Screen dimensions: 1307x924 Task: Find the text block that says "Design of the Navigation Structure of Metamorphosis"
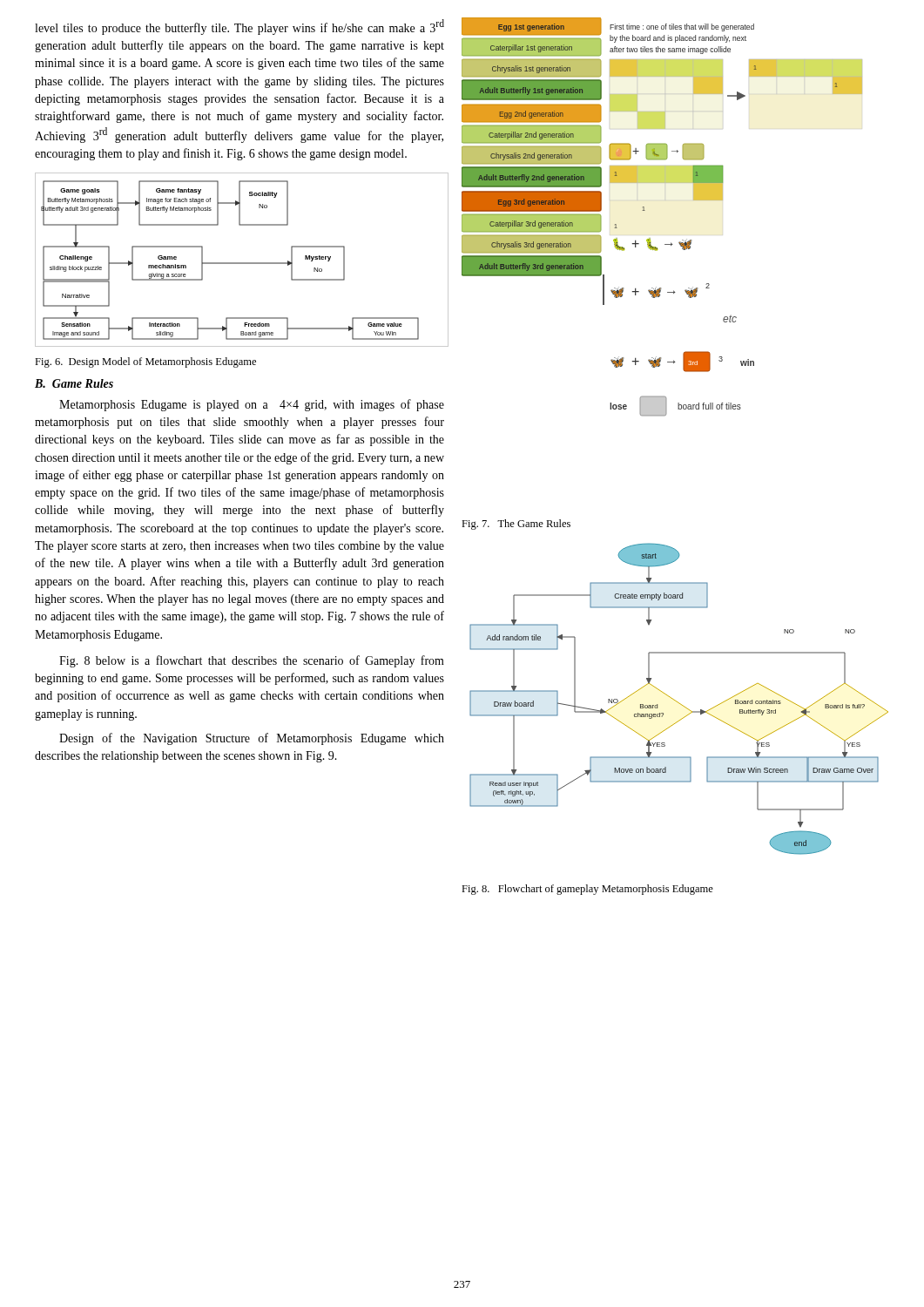tap(240, 748)
